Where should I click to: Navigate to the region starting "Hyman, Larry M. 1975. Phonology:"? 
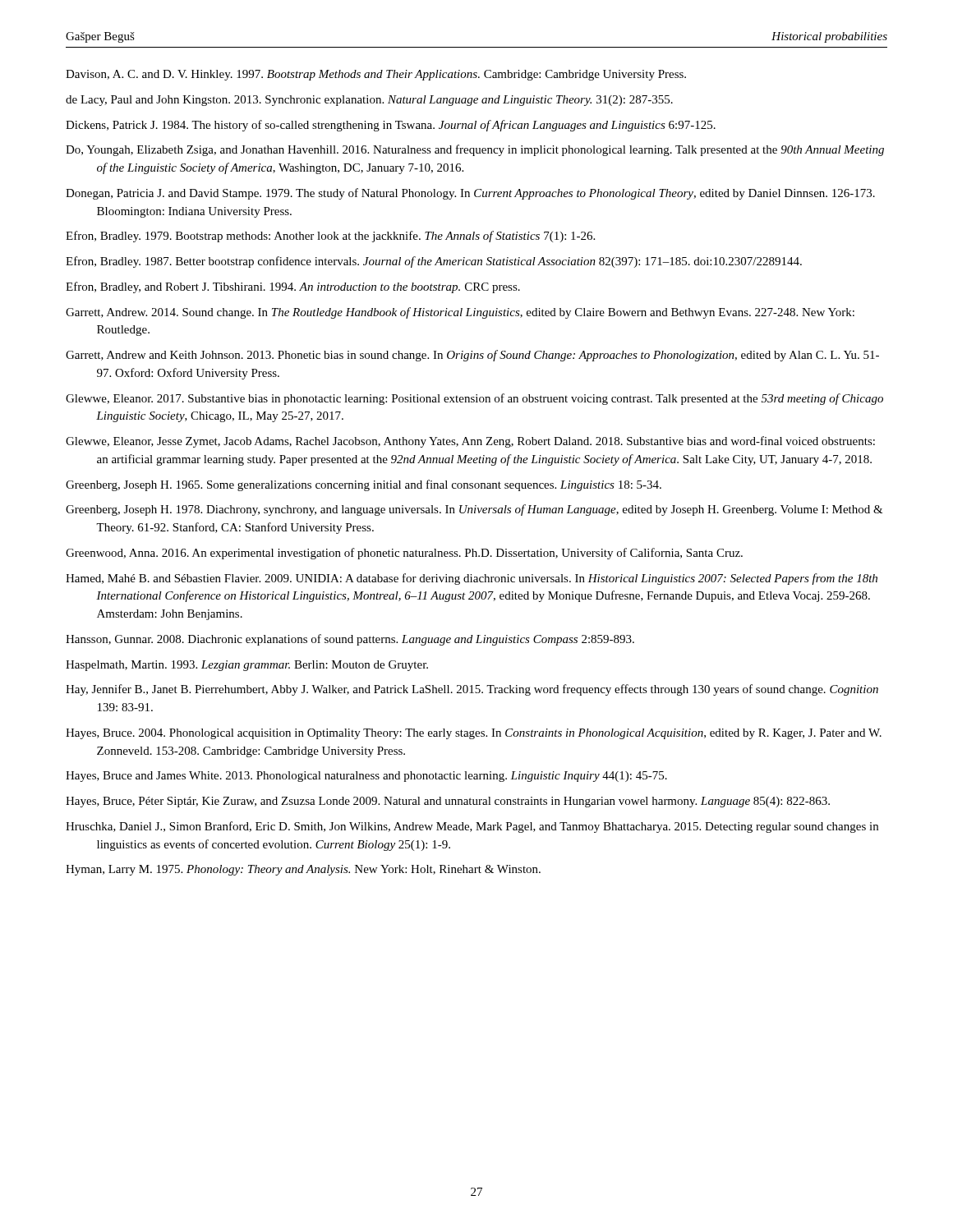point(304,869)
